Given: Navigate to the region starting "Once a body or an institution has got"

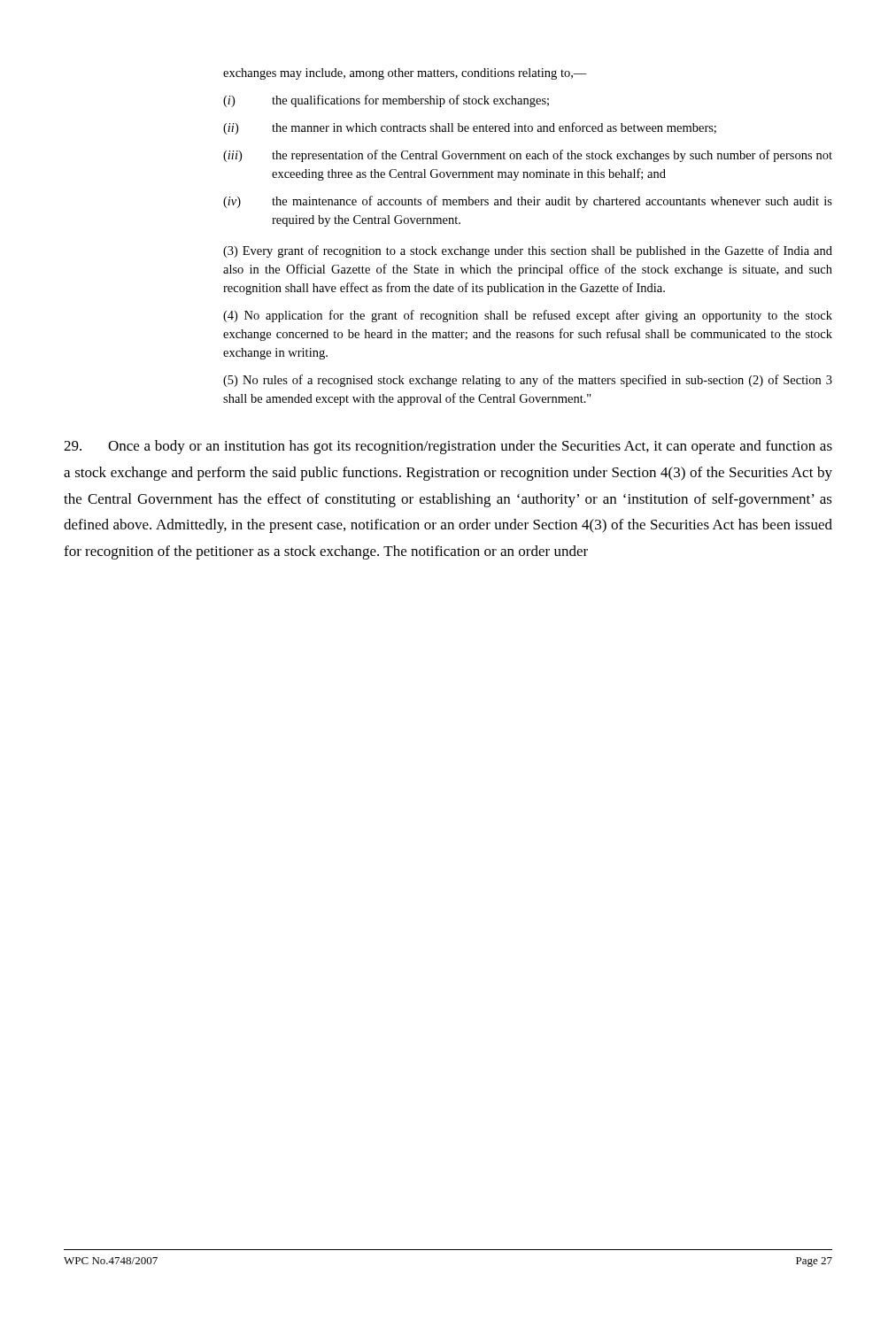Looking at the screenshot, I should tap(448, 496).
